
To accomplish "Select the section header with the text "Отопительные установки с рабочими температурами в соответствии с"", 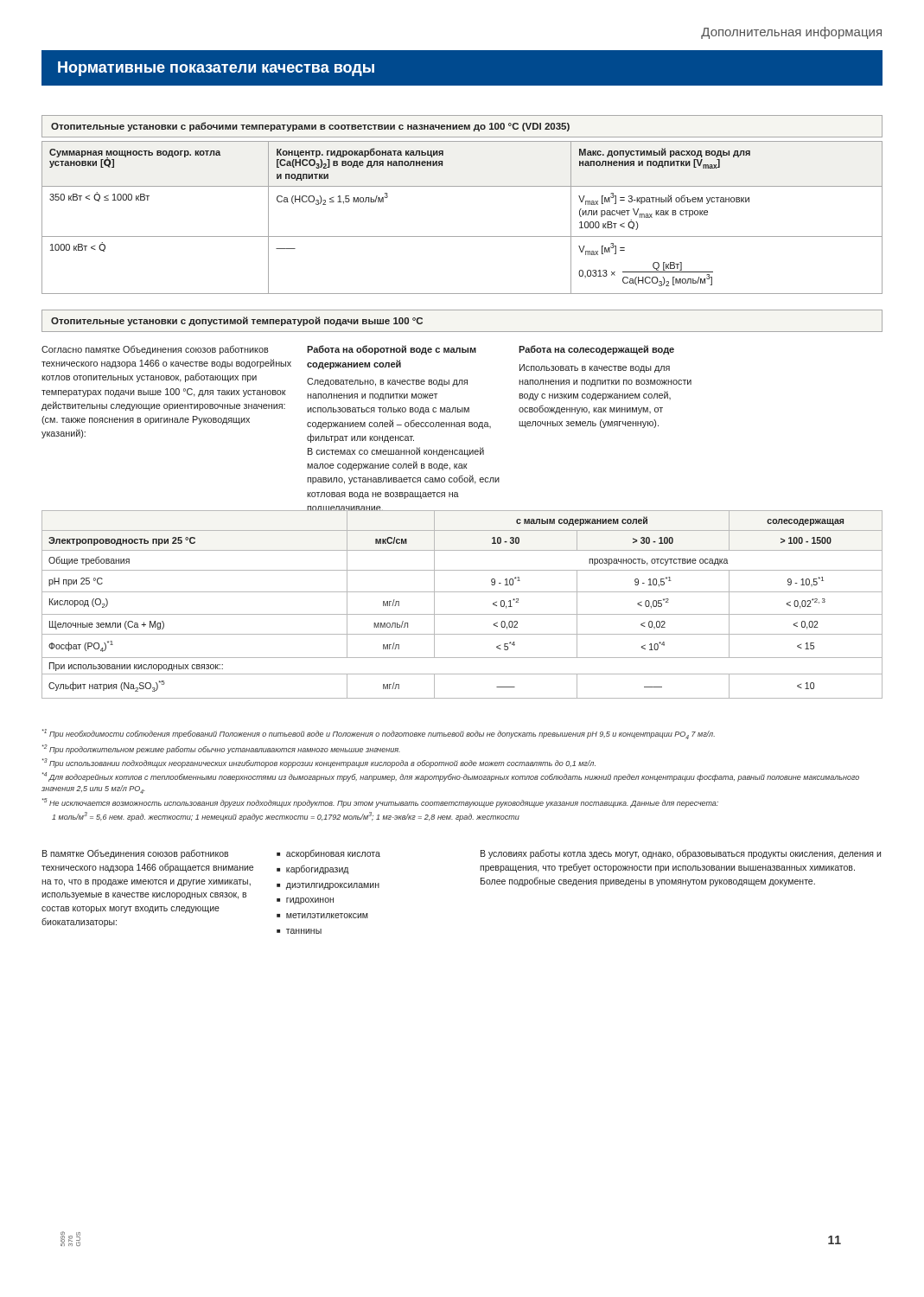I will tap(310, 126).
